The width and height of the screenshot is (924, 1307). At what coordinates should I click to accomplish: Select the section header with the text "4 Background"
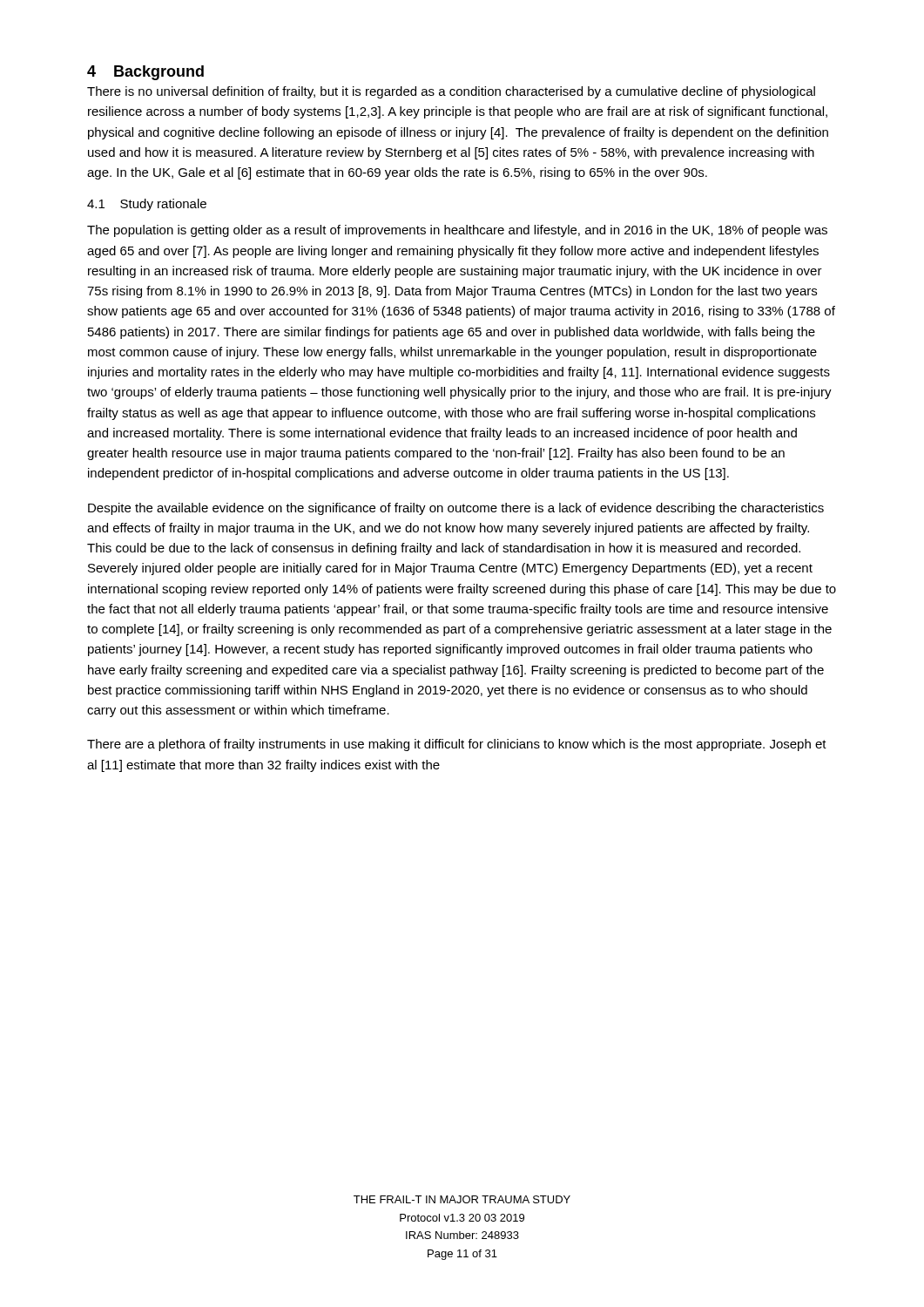click(x=146, y=71)
